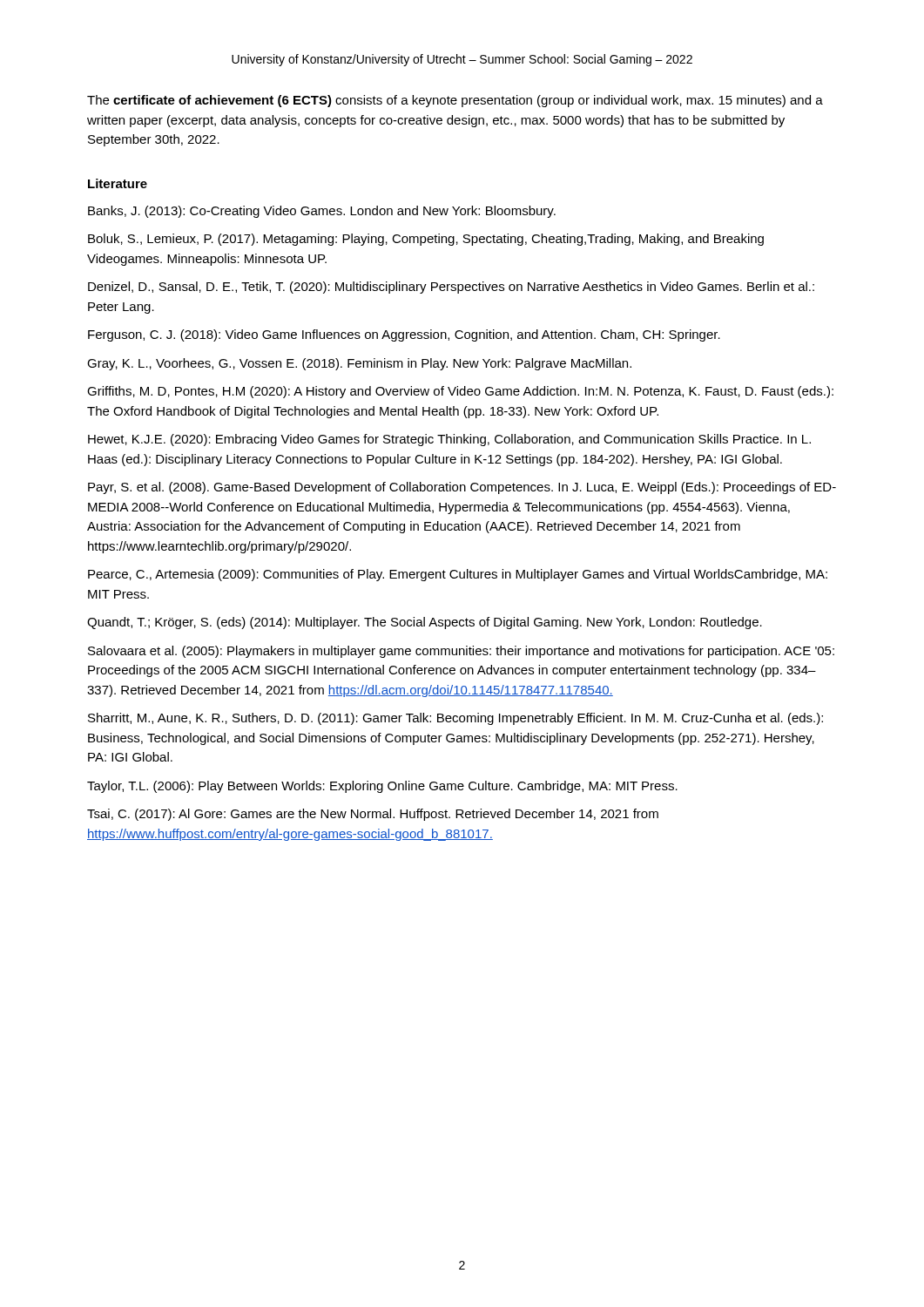Point to the block beginning "Salovaara et al. (2005): Playmakers"
This screenshot has height=1307, width=924.
pyautogui.click(x=461, y=670)
